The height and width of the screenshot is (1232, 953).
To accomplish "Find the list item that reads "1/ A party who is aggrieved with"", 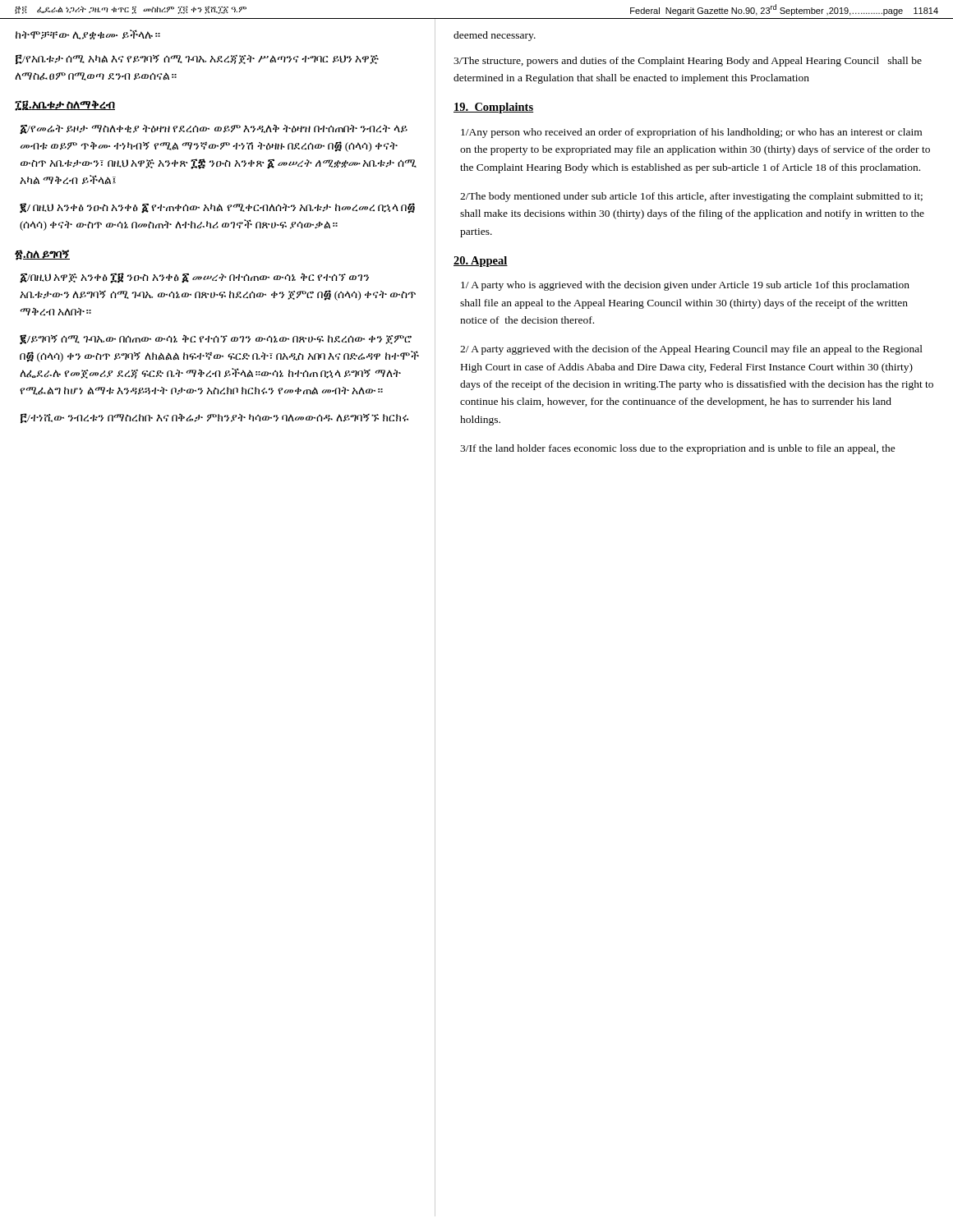I will 688,302.
